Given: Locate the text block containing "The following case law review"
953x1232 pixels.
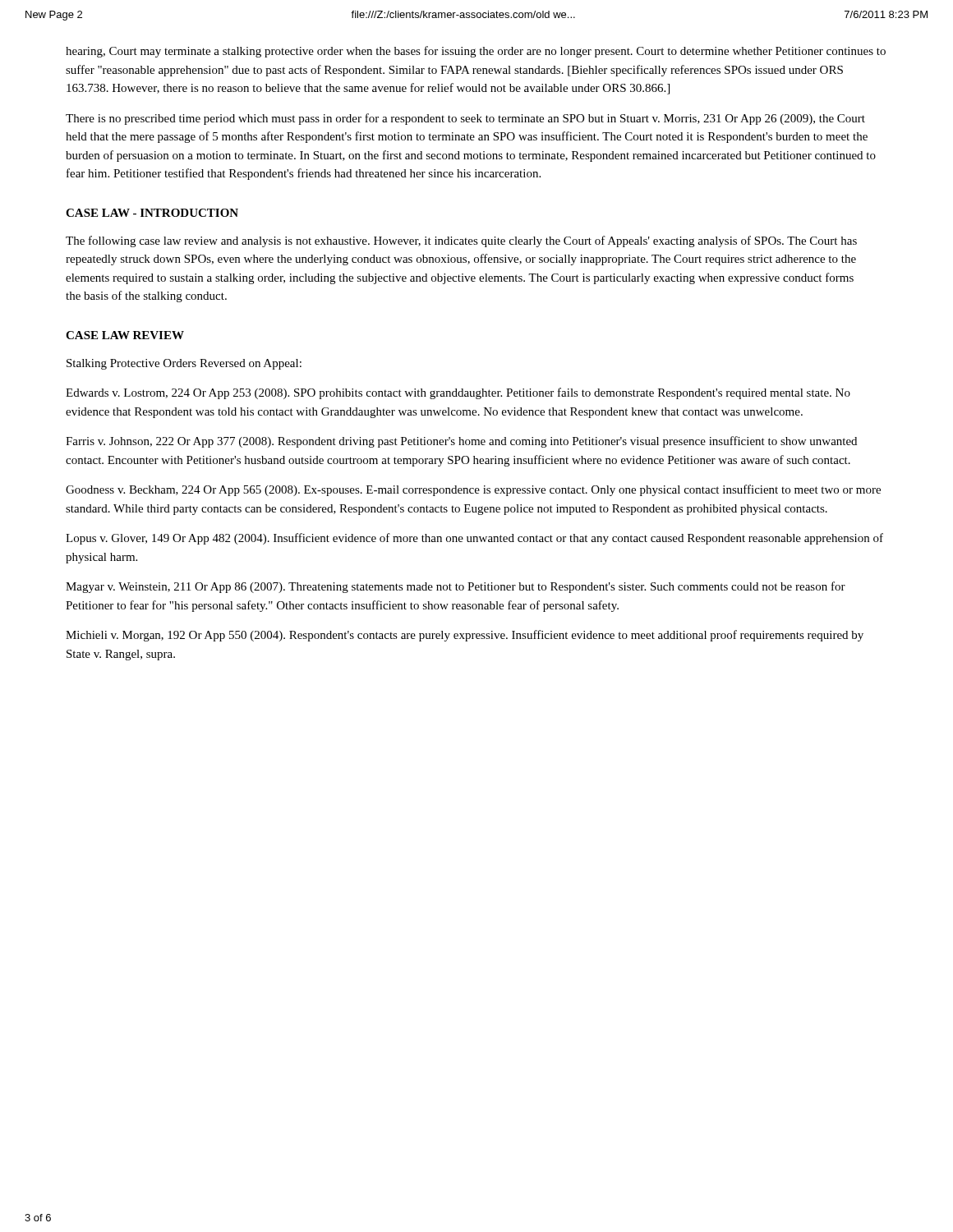Looking at the screenshot, I should pos(476,268).
